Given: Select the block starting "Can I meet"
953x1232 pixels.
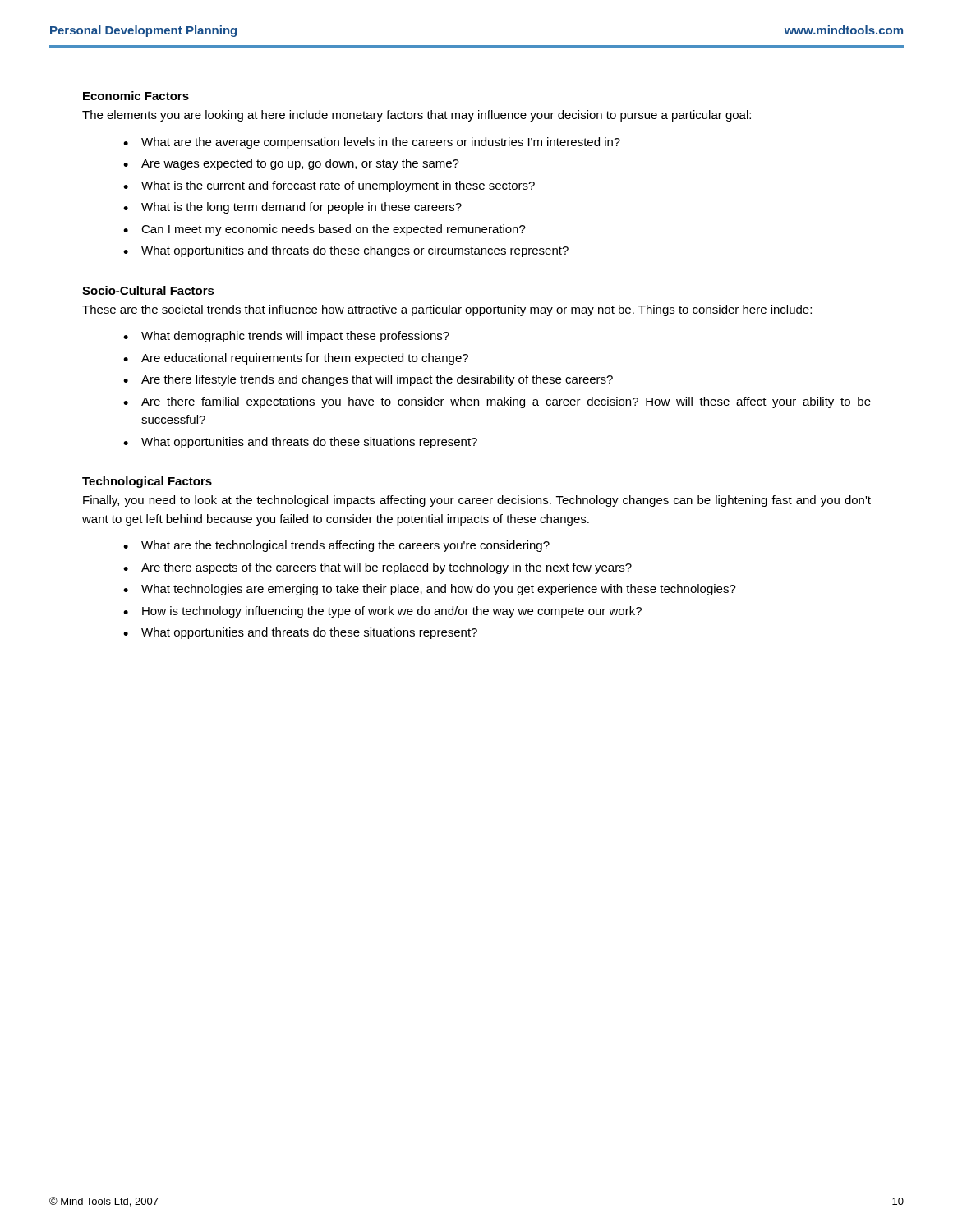Looking at the screenshot, I should click(x=333, y=228).
